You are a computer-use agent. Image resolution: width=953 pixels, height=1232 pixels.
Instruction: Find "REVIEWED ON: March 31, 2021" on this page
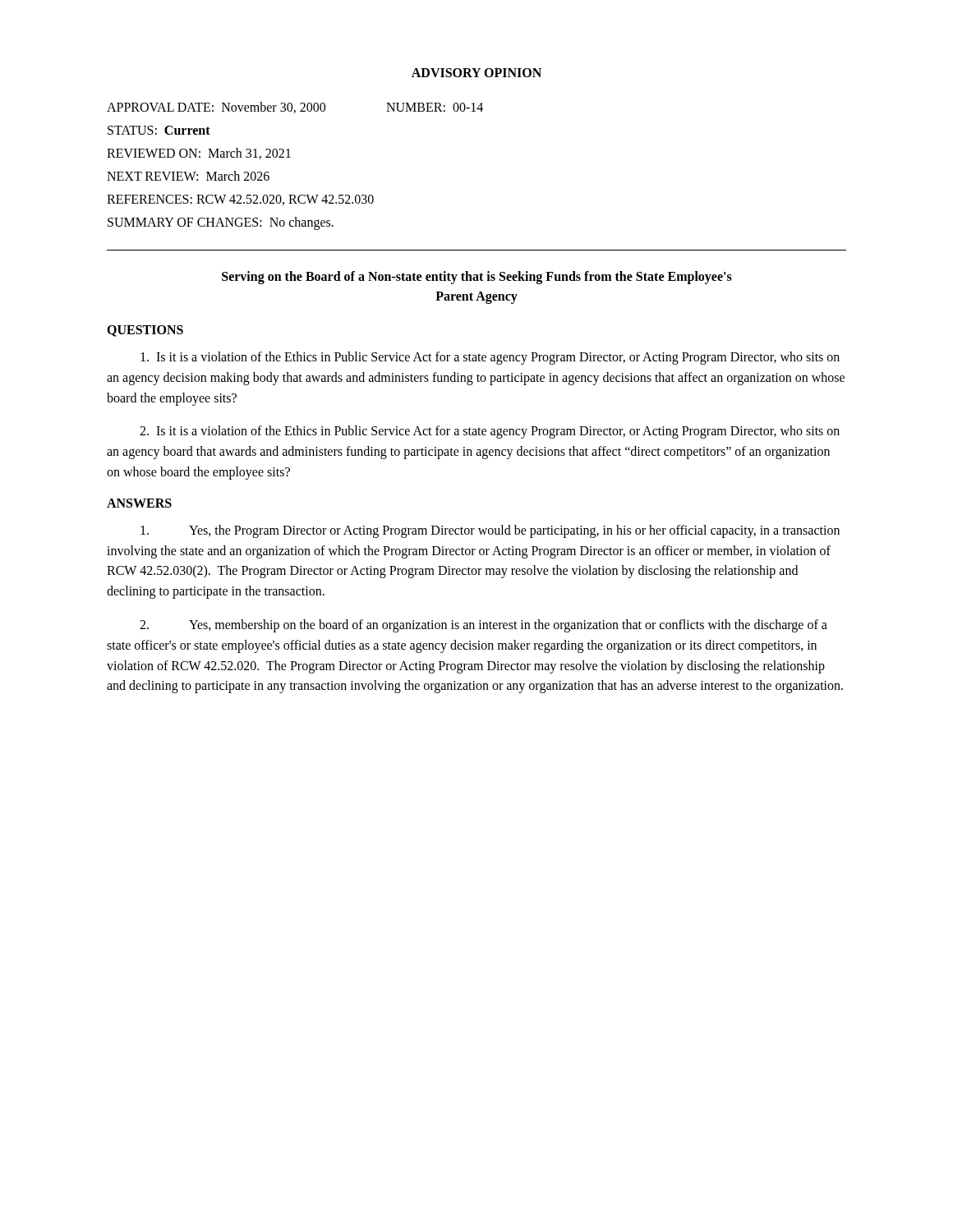[199, 153]
